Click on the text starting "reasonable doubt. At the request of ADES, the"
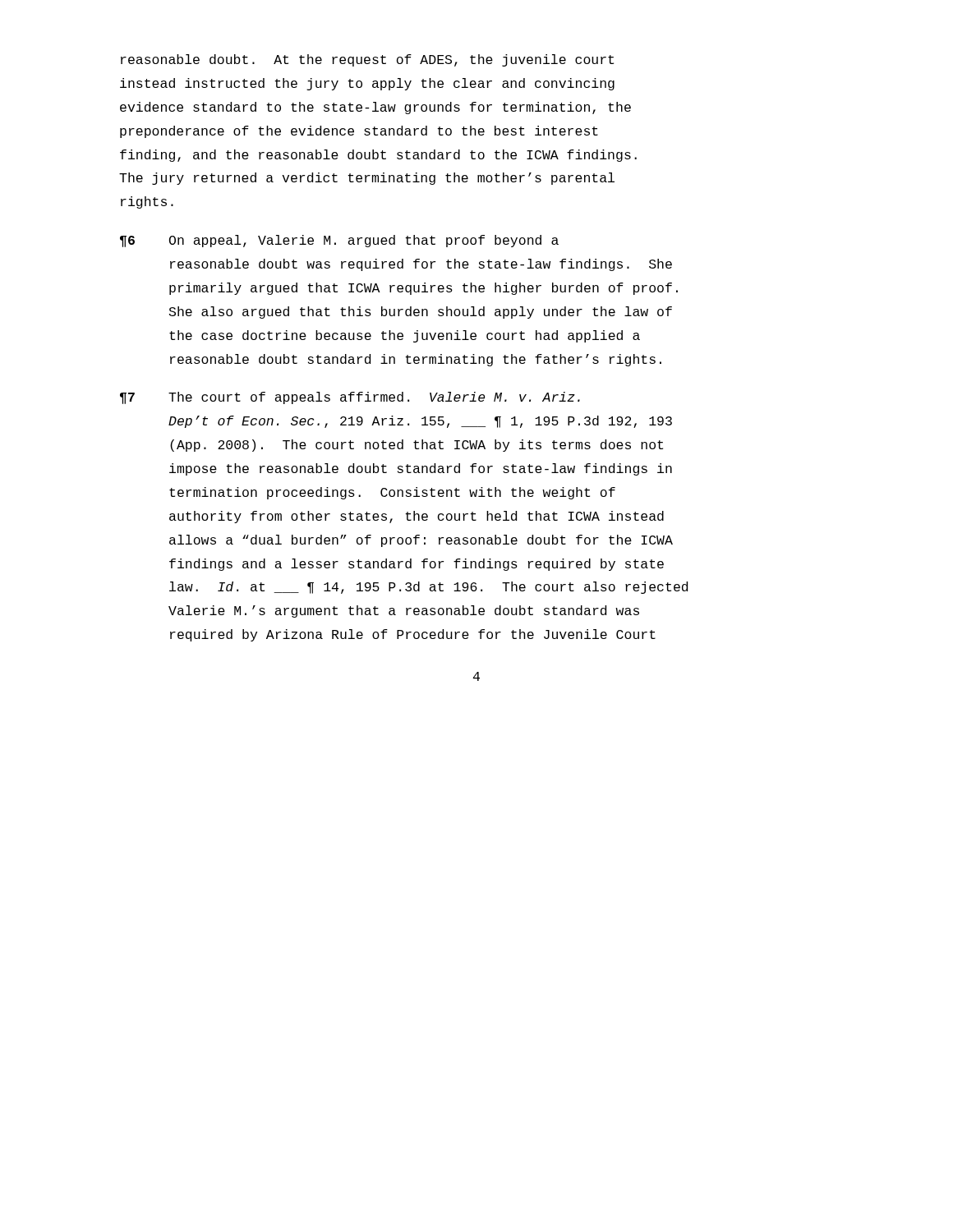The height and width of the screenshot is (1232, 953). pyautogui.click(x=476, y=132)
